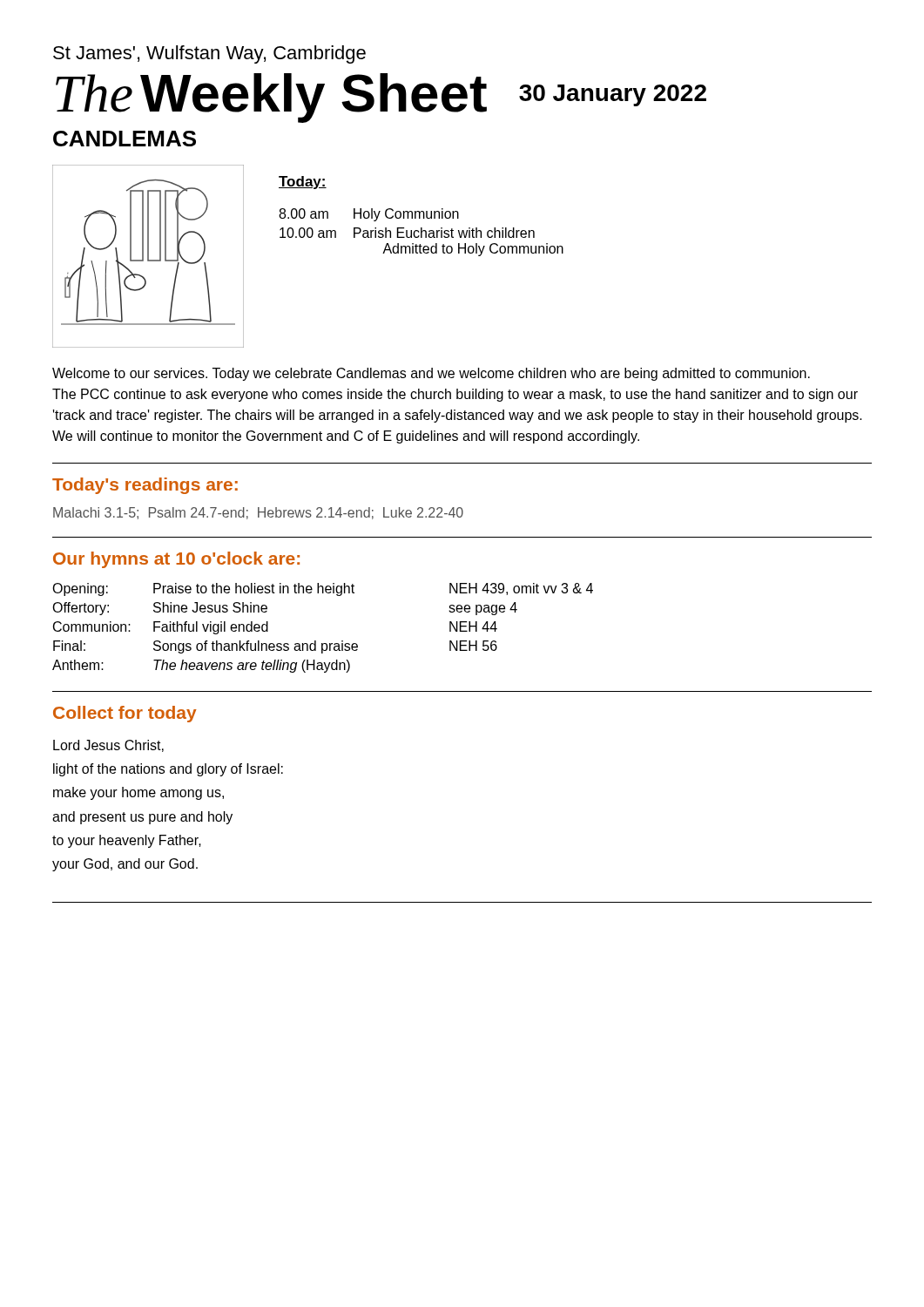Locate the passage starting "Collect for today"

tap(124, 712)
